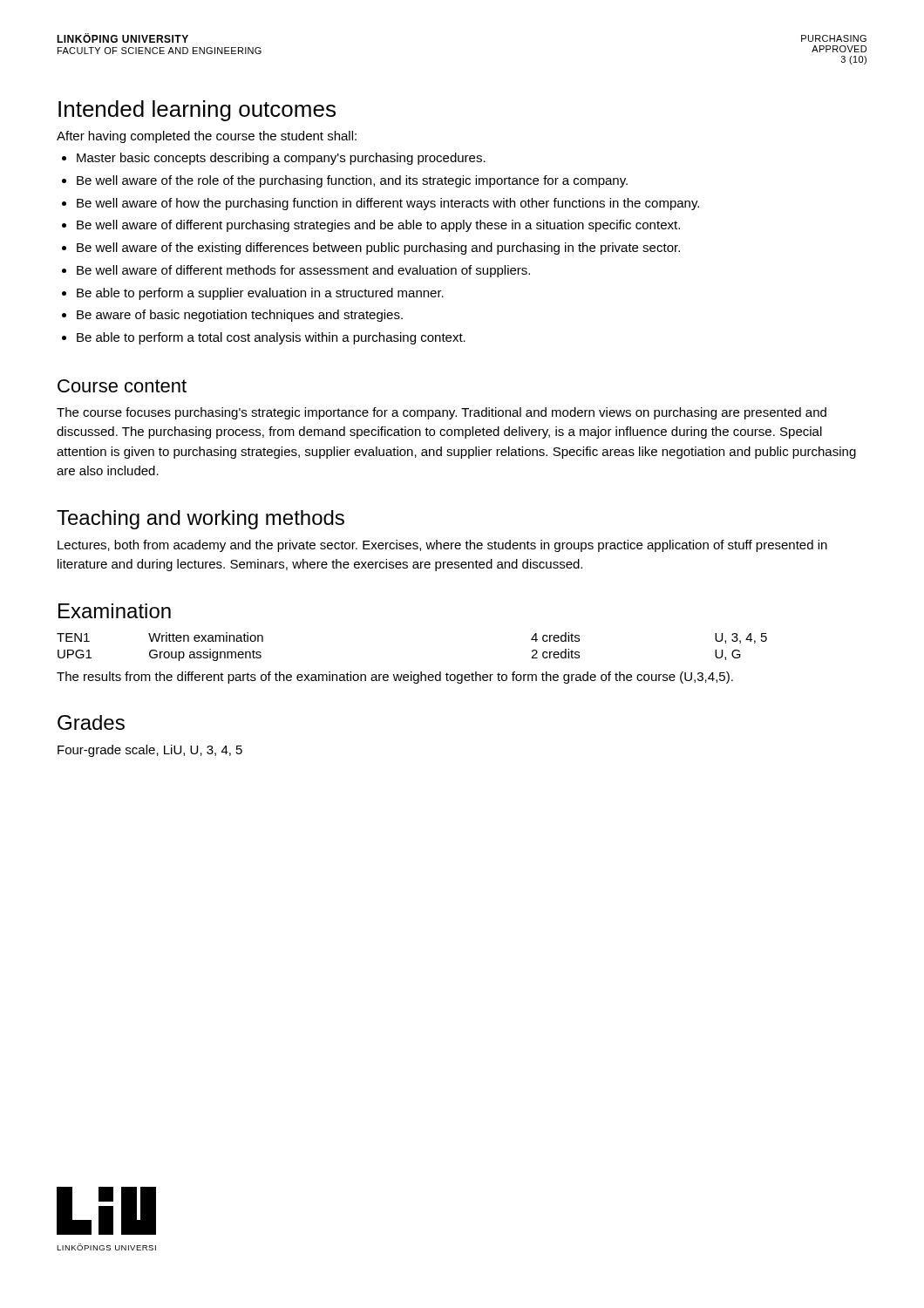
Task: Point to the block beginning "After having completed the"
Action: [207, 136]
